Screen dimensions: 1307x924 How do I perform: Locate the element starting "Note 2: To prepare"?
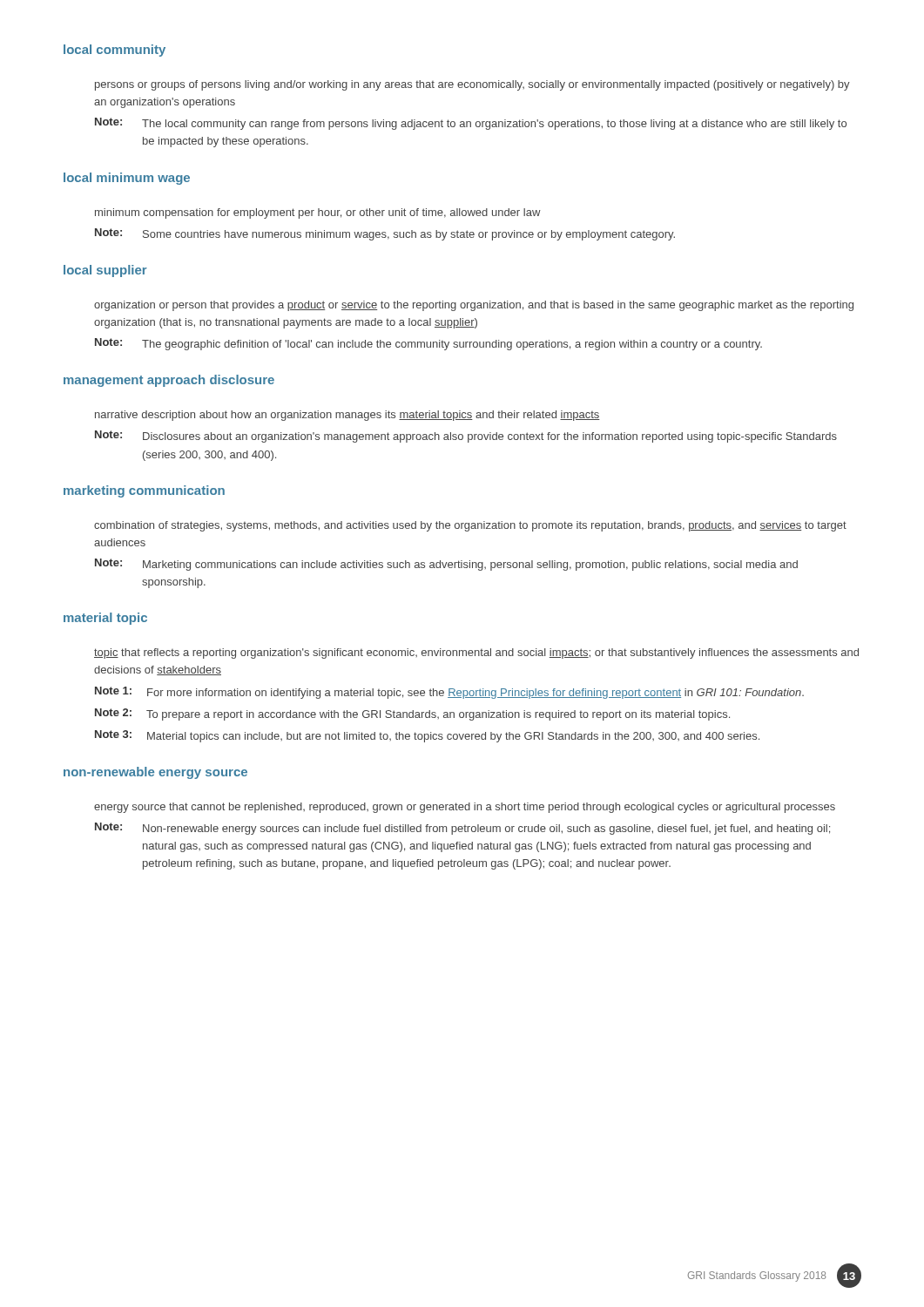(x=462, y=714)
